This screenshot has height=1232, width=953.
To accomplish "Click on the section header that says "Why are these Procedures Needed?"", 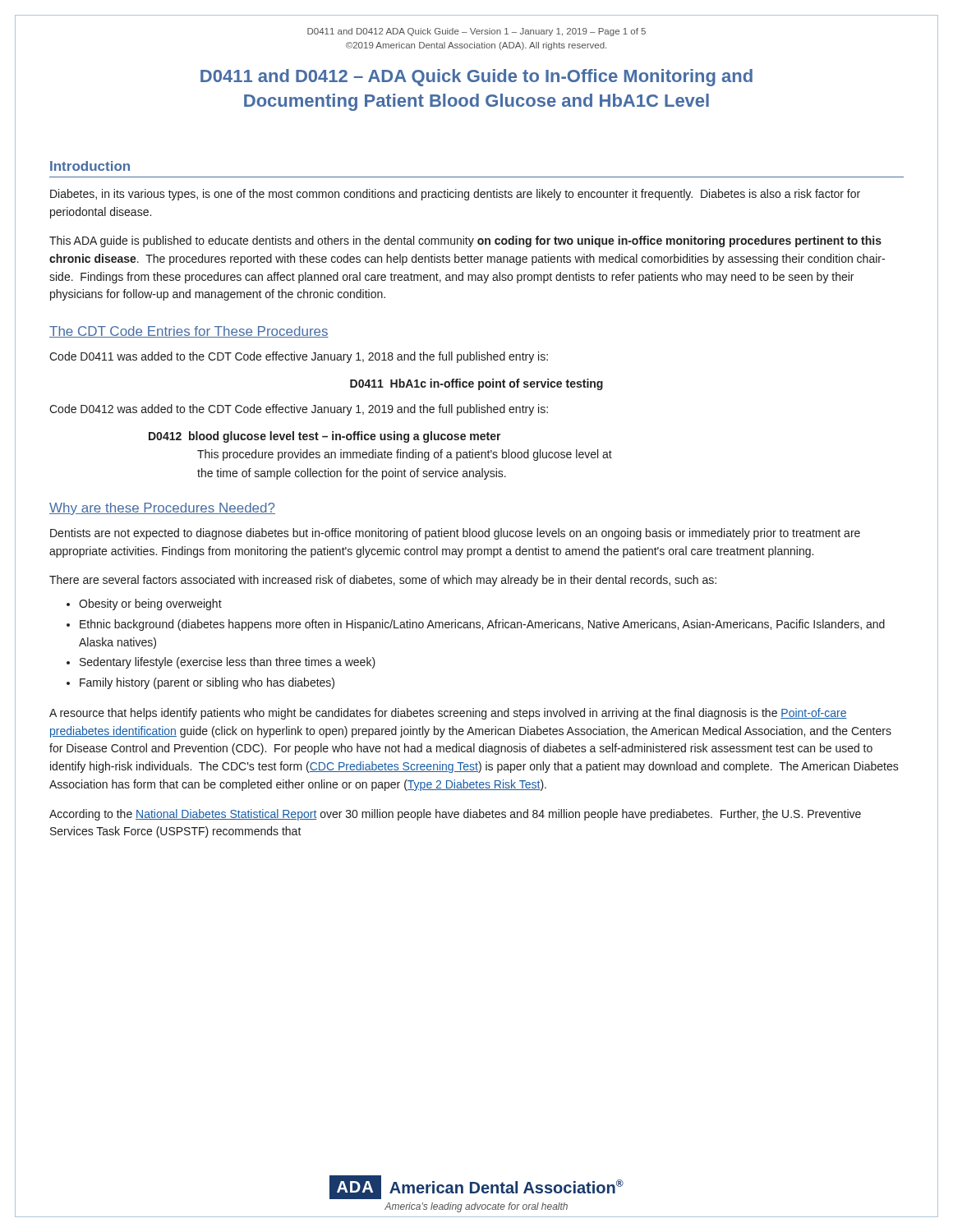I will click(x=162, y=509).
